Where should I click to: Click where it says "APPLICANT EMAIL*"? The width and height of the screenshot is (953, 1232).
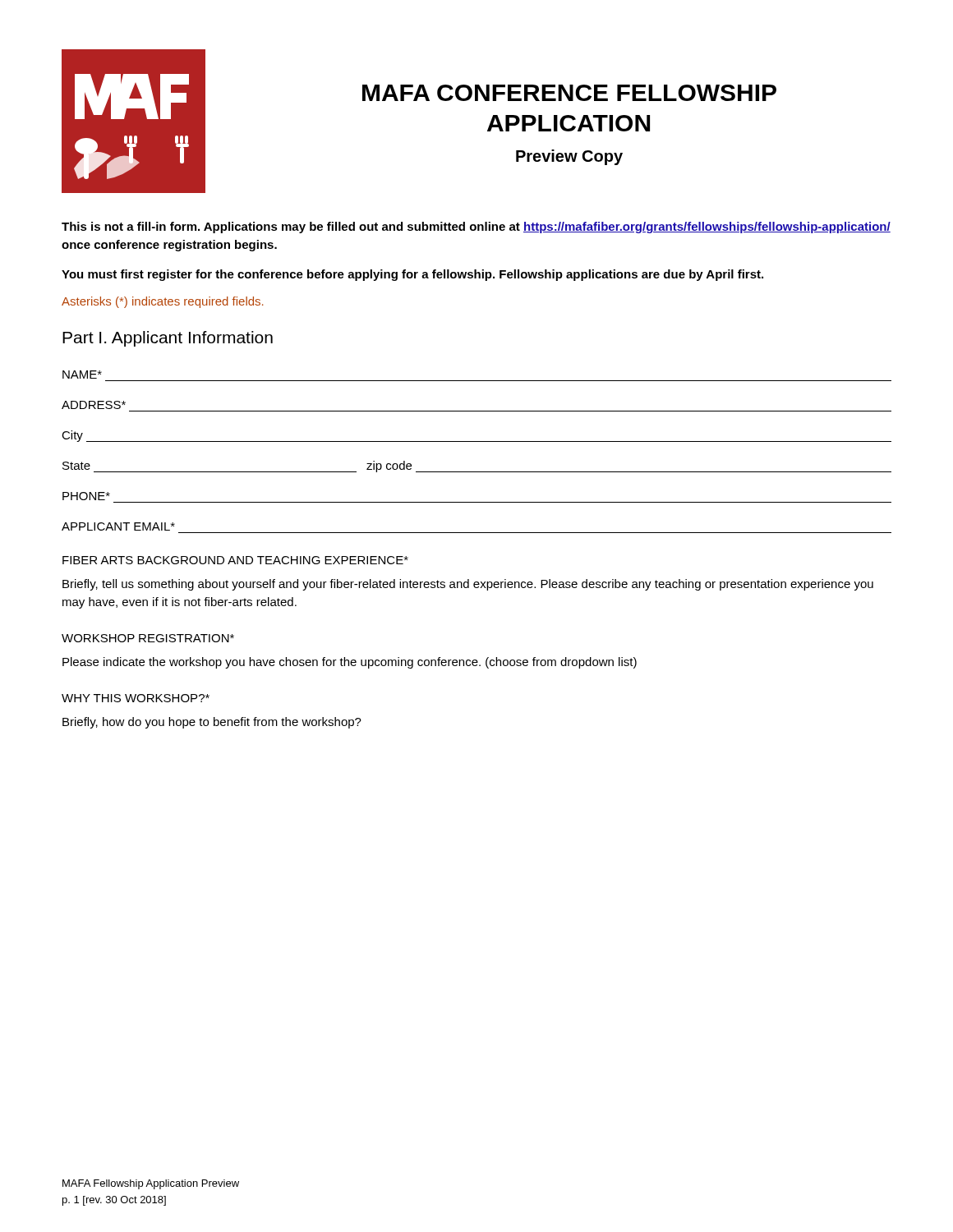(476, 525)
